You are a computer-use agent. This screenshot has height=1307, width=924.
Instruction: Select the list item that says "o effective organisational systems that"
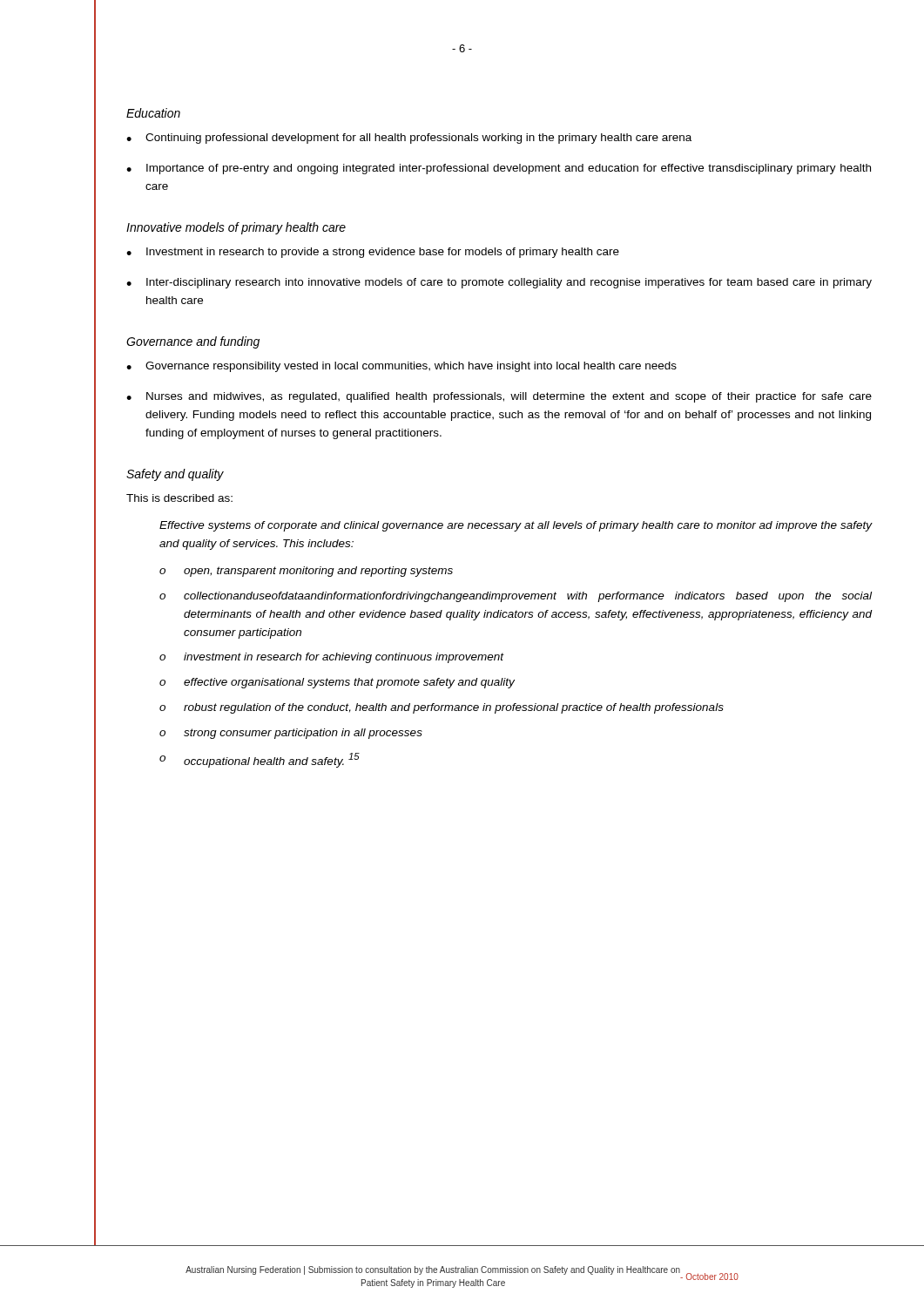pyautogui.click(x=516, y=683)
